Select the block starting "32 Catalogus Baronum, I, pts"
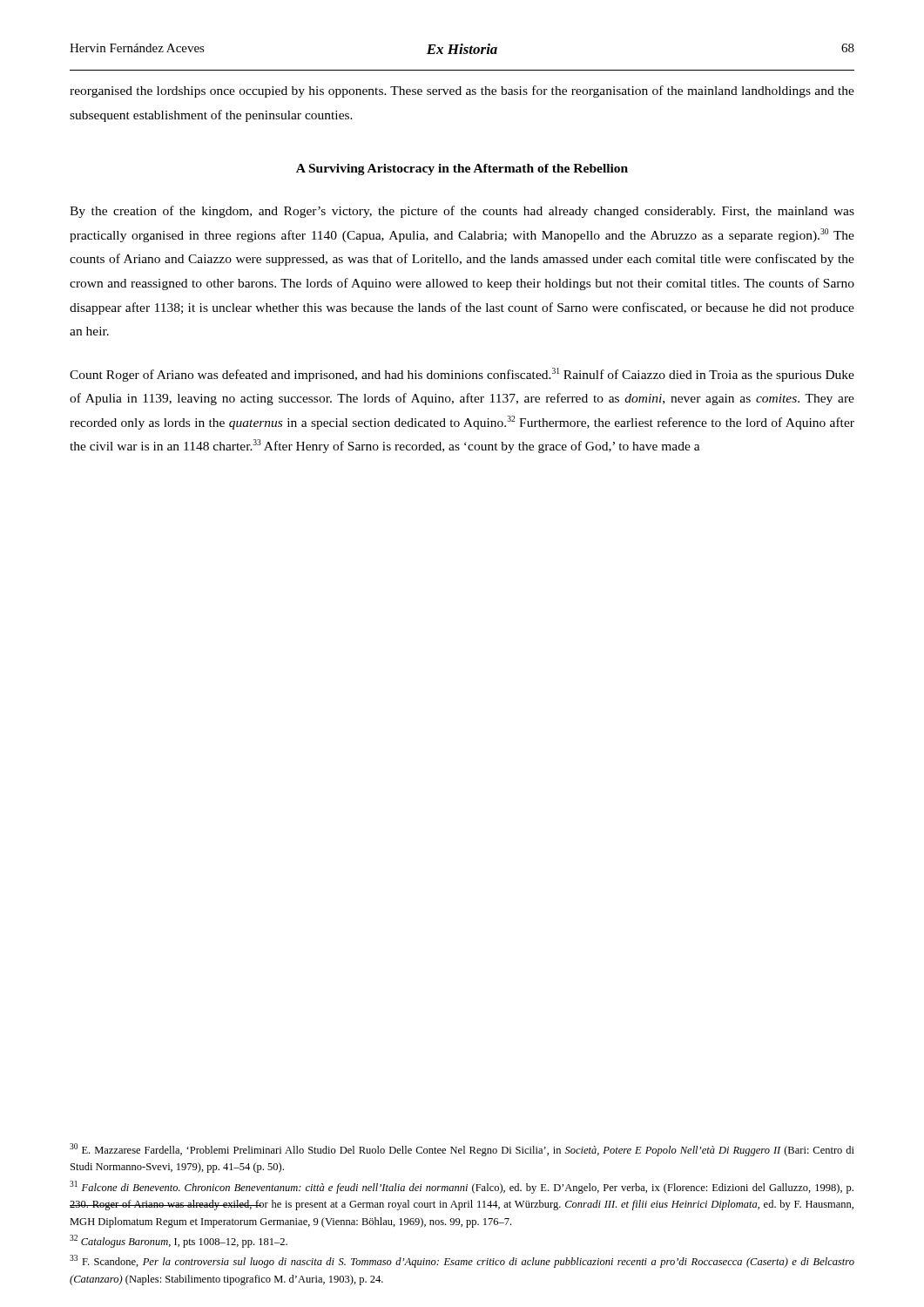 pyautogui.click(x=179, y=1241)
